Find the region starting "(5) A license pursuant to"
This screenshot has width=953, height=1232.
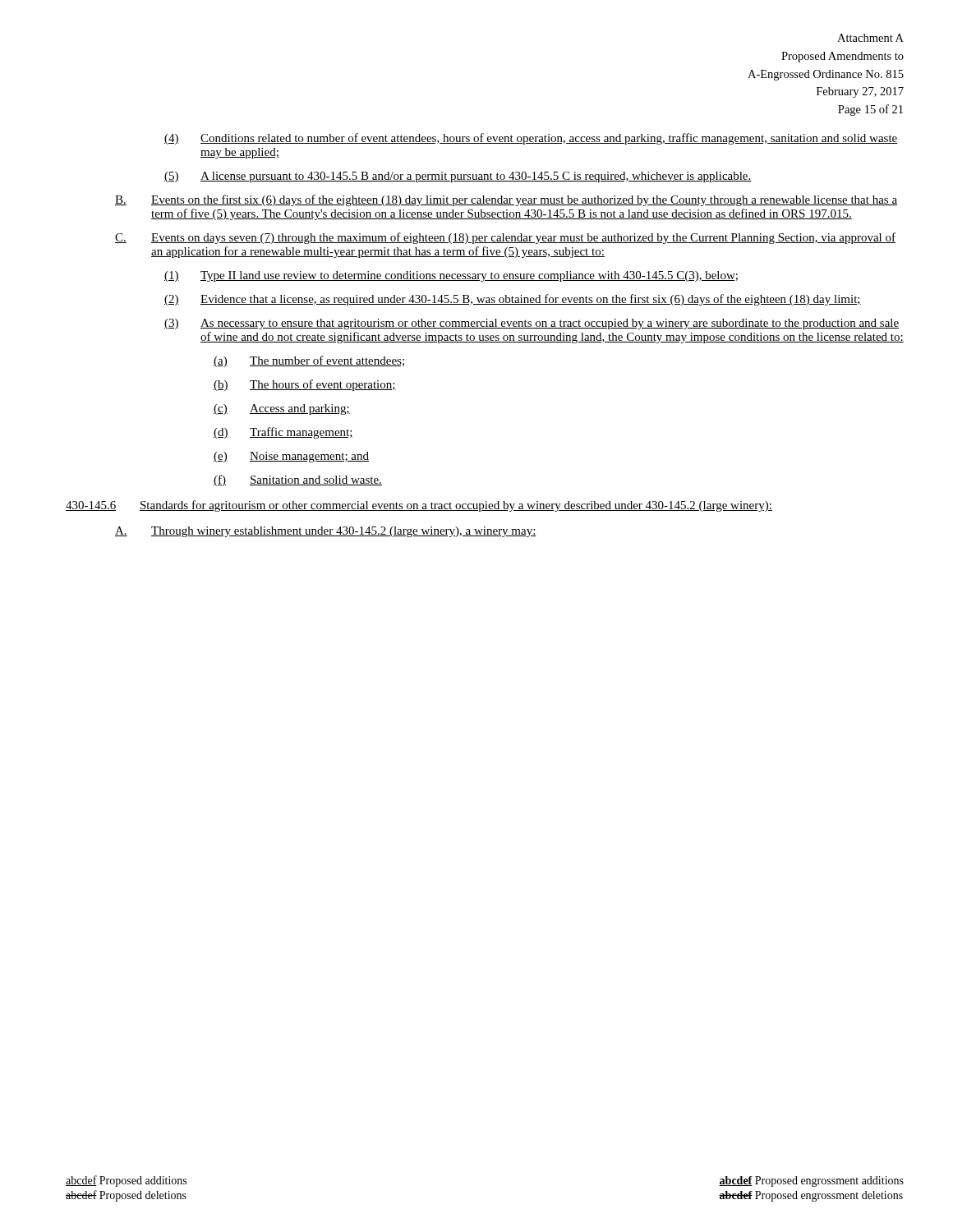458,176
